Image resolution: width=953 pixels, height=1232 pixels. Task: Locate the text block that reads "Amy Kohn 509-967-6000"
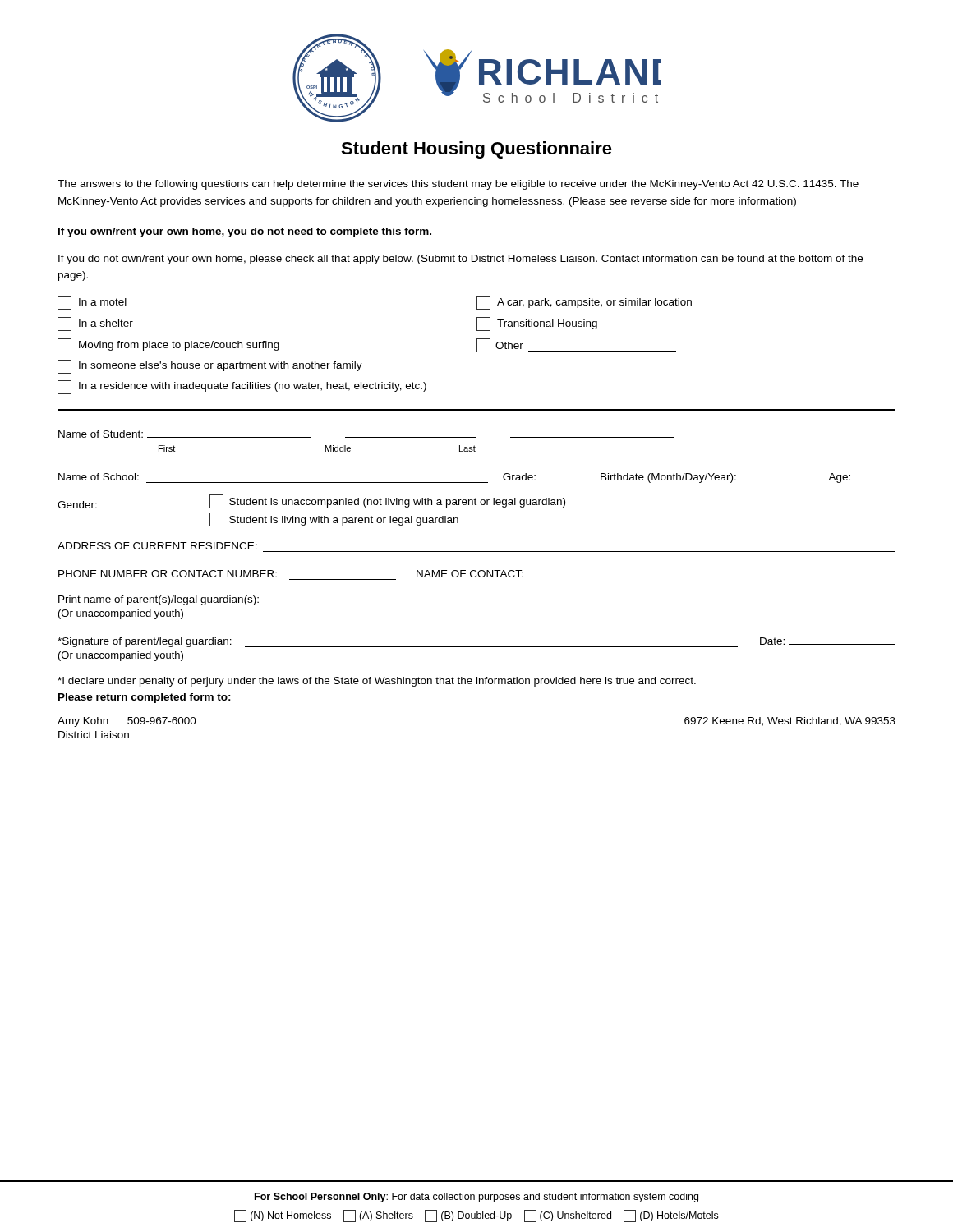pyautogui.click(x=91, y=722)
